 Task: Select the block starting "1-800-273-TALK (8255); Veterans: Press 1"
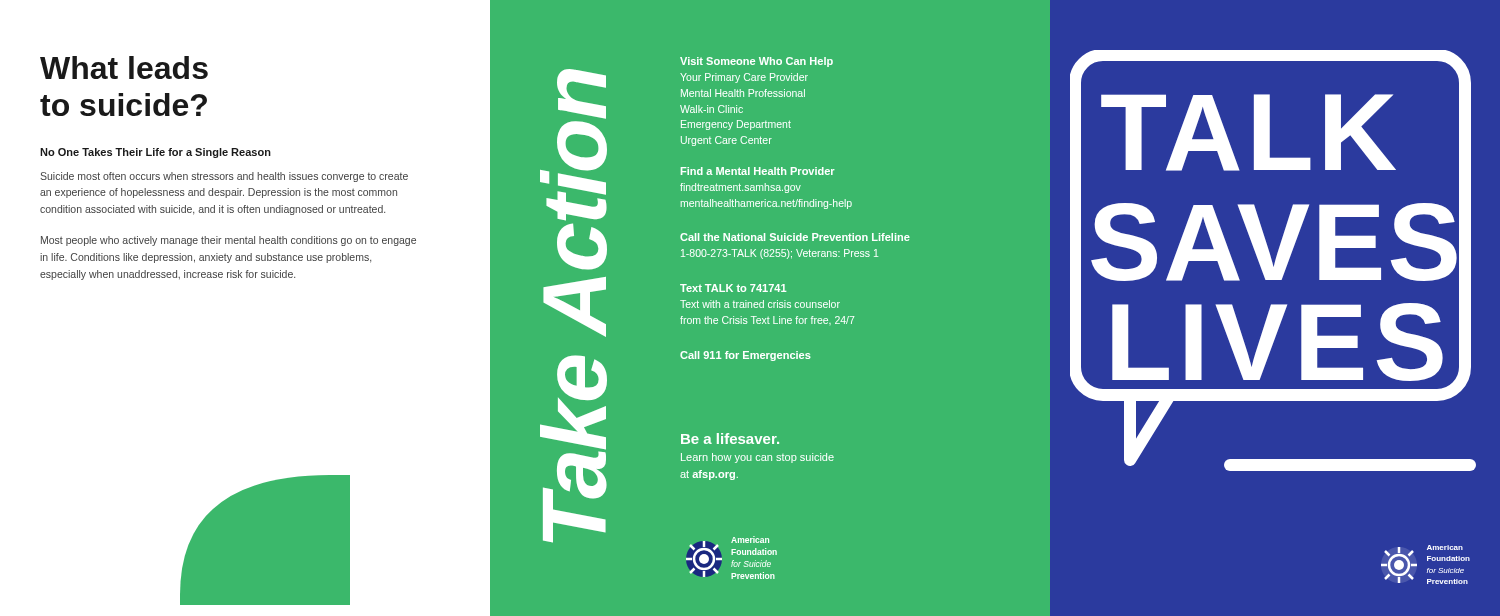point(779,253)
